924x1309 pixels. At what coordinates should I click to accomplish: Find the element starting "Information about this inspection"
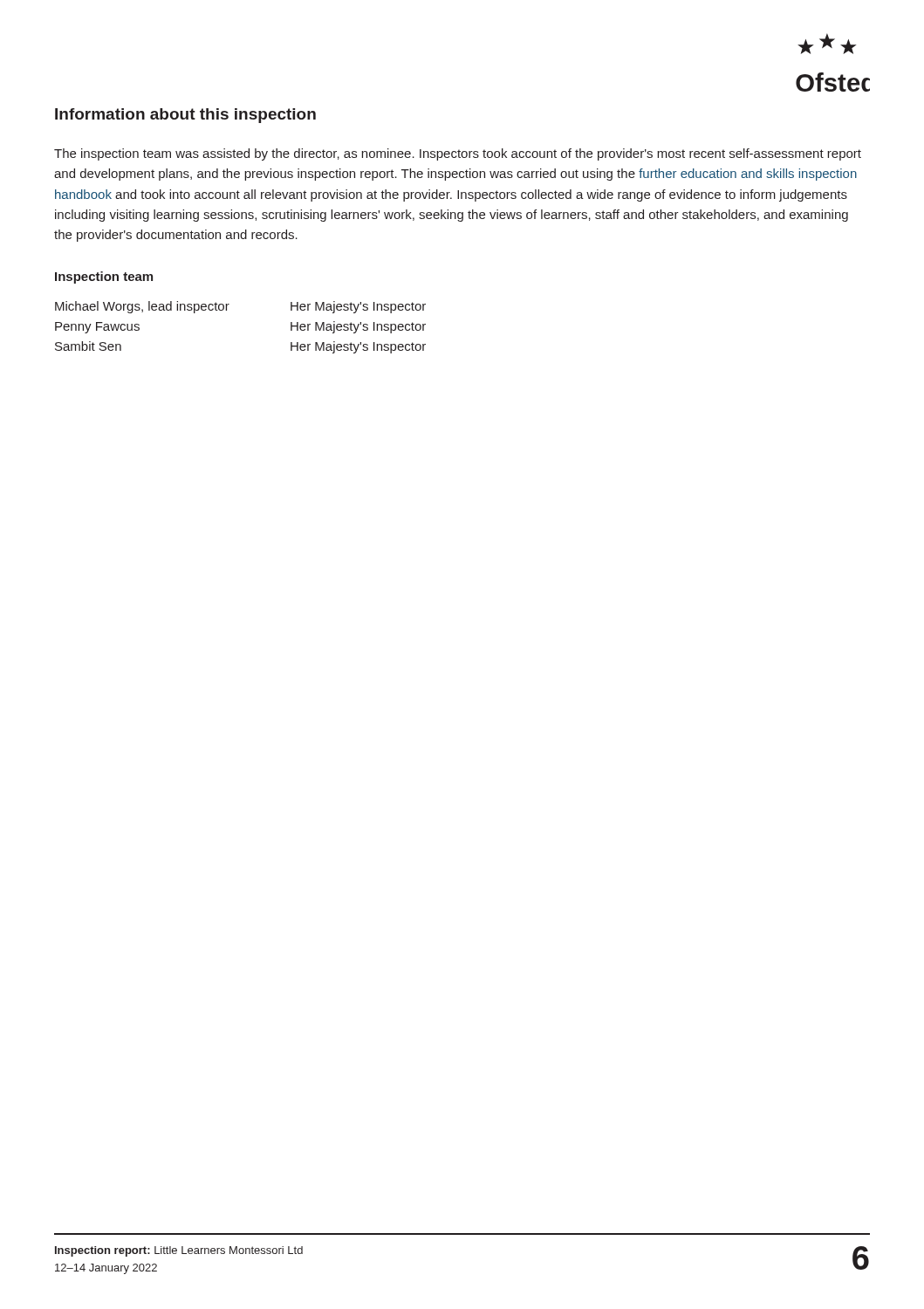tap(185, 116)
